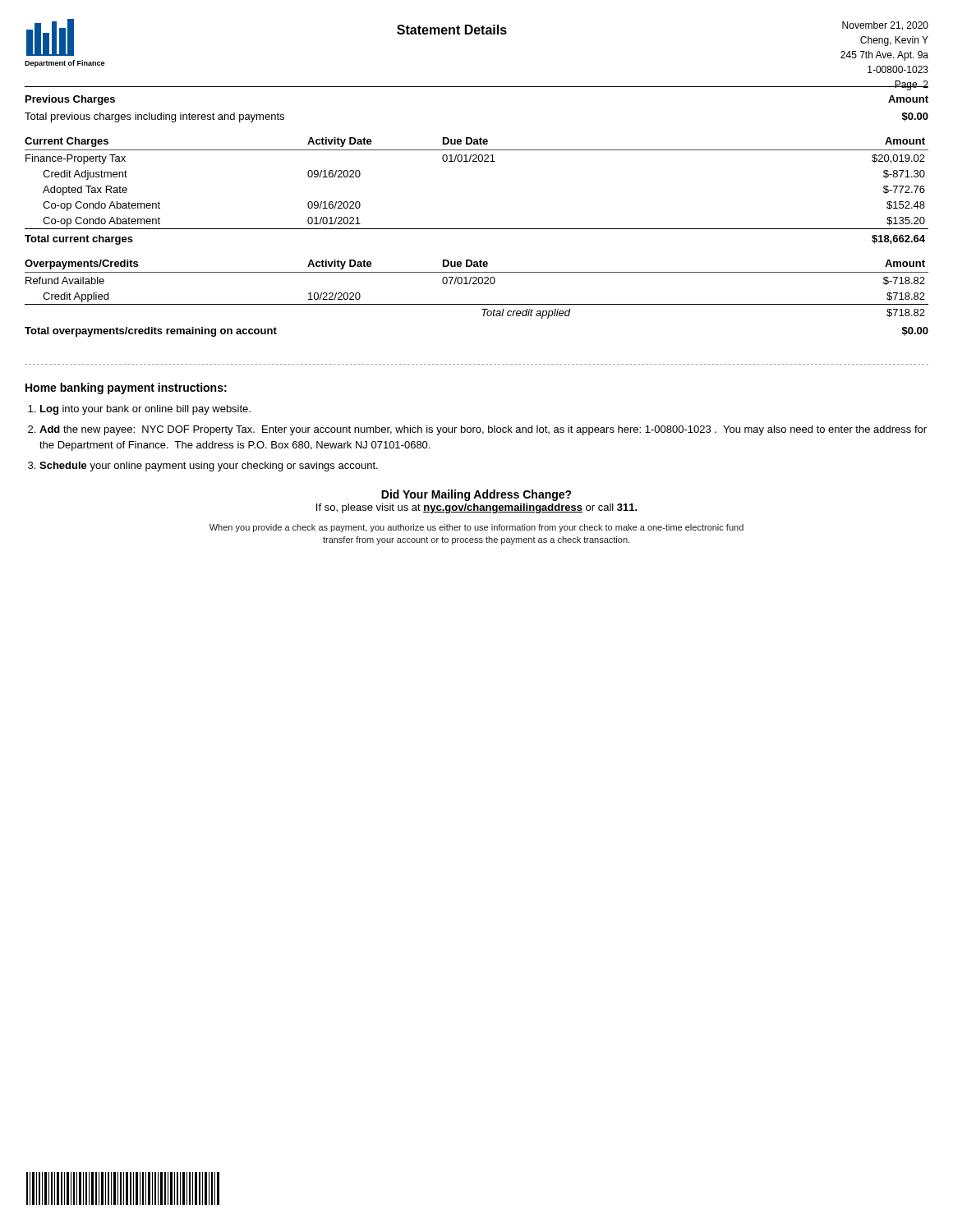Point to the block beginning "Did Your Mailing"
Screen dimensions: 1232x953
click(476, 501)
